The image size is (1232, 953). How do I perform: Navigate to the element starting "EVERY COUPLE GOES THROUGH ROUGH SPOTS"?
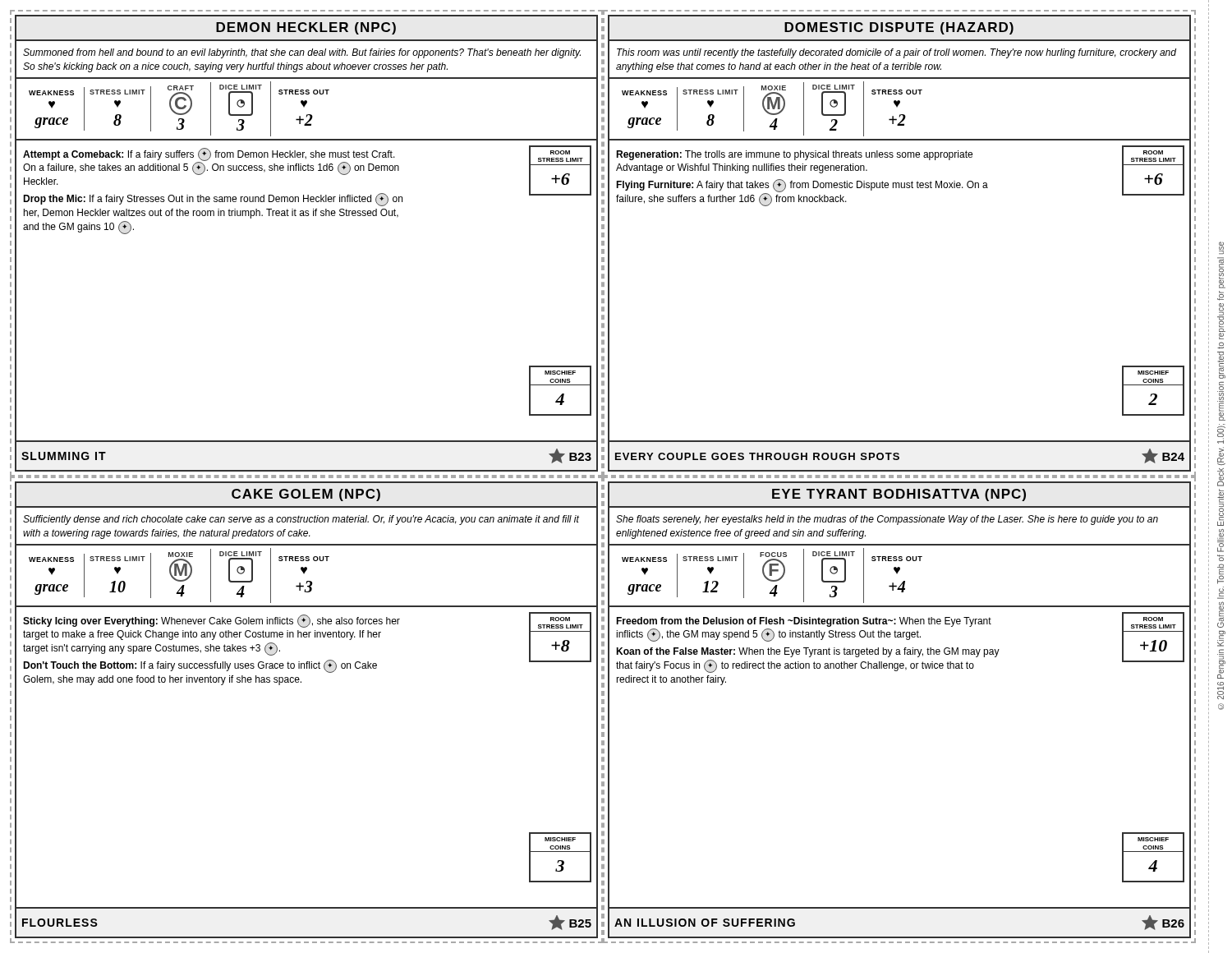899,456
